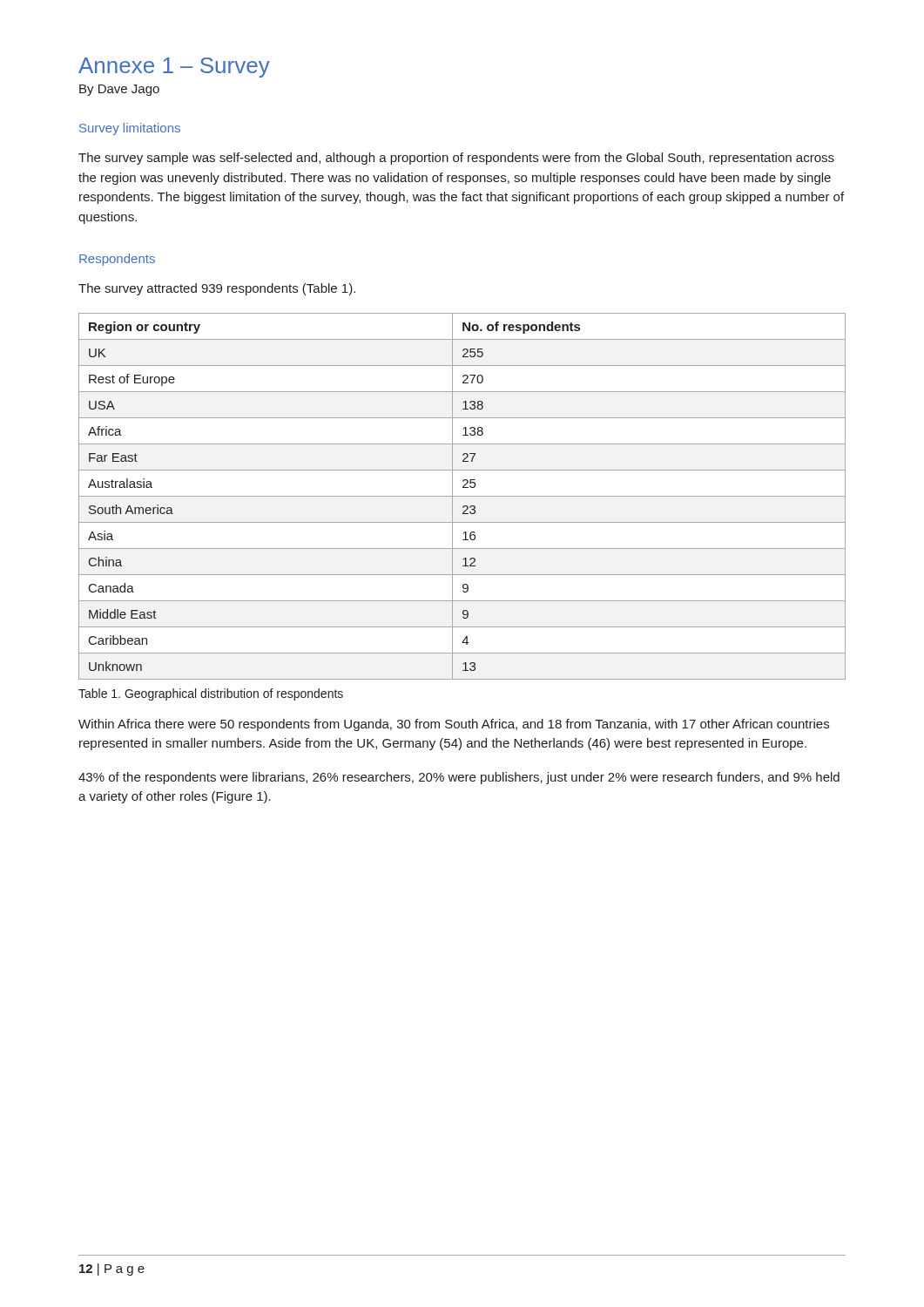Locate the block of text that opens with "The survey sample was self-selected and, although a"
This screenshot has height=1307, width=924.
(x=462, y=187)
